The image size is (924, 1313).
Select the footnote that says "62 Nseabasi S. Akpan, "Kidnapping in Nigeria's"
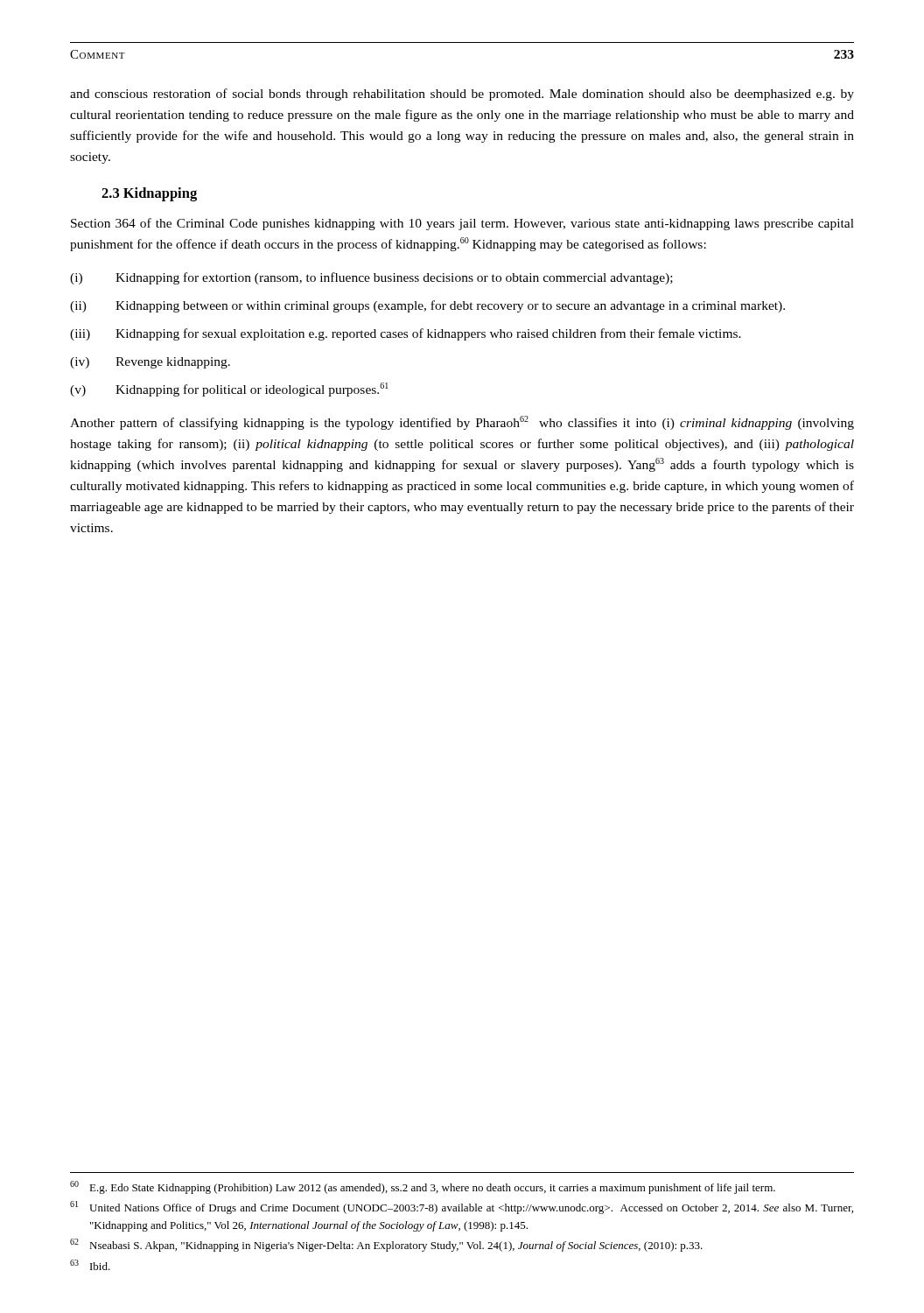pos(462,1245)
